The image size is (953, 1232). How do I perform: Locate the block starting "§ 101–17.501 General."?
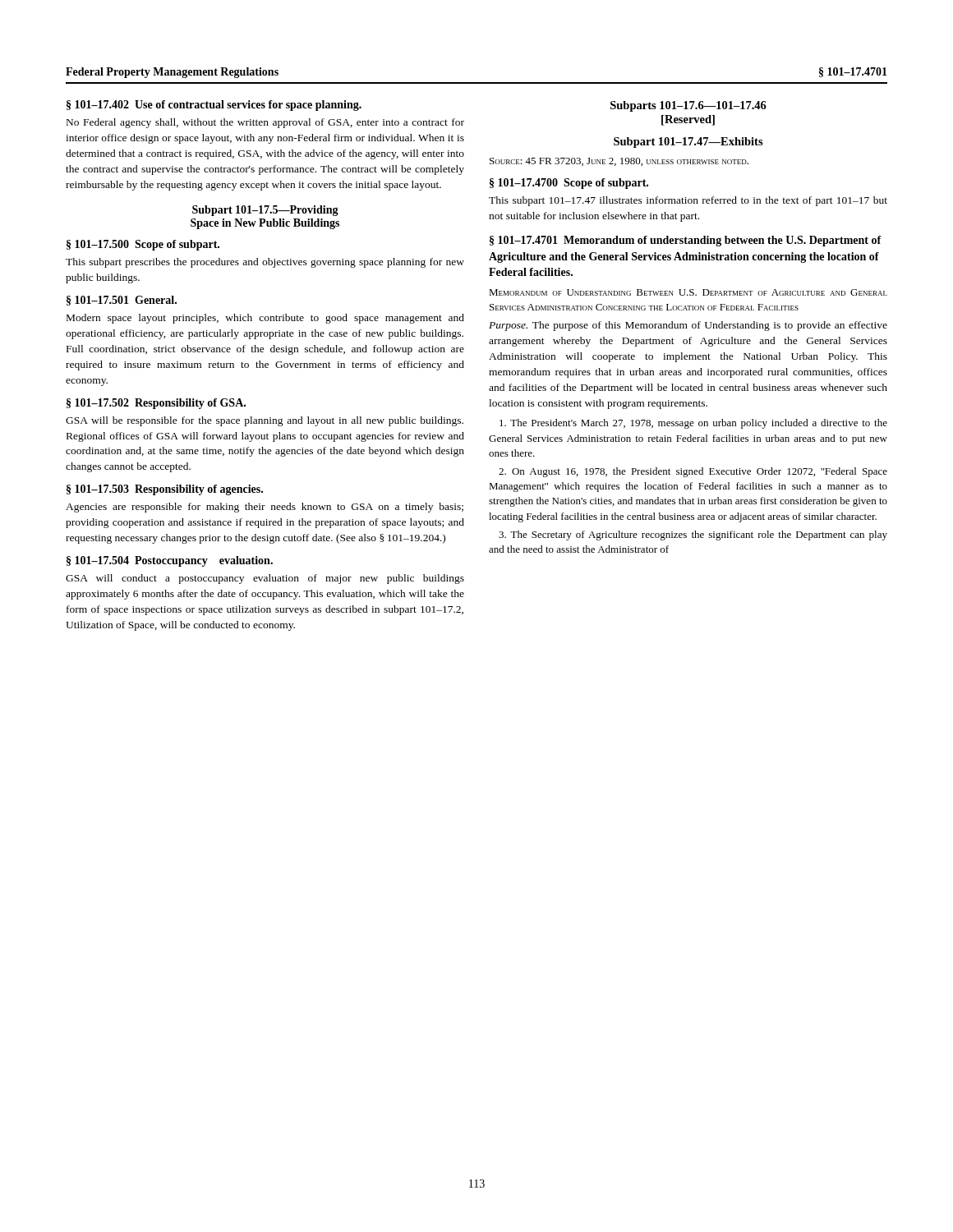click(x=122, y=300)
